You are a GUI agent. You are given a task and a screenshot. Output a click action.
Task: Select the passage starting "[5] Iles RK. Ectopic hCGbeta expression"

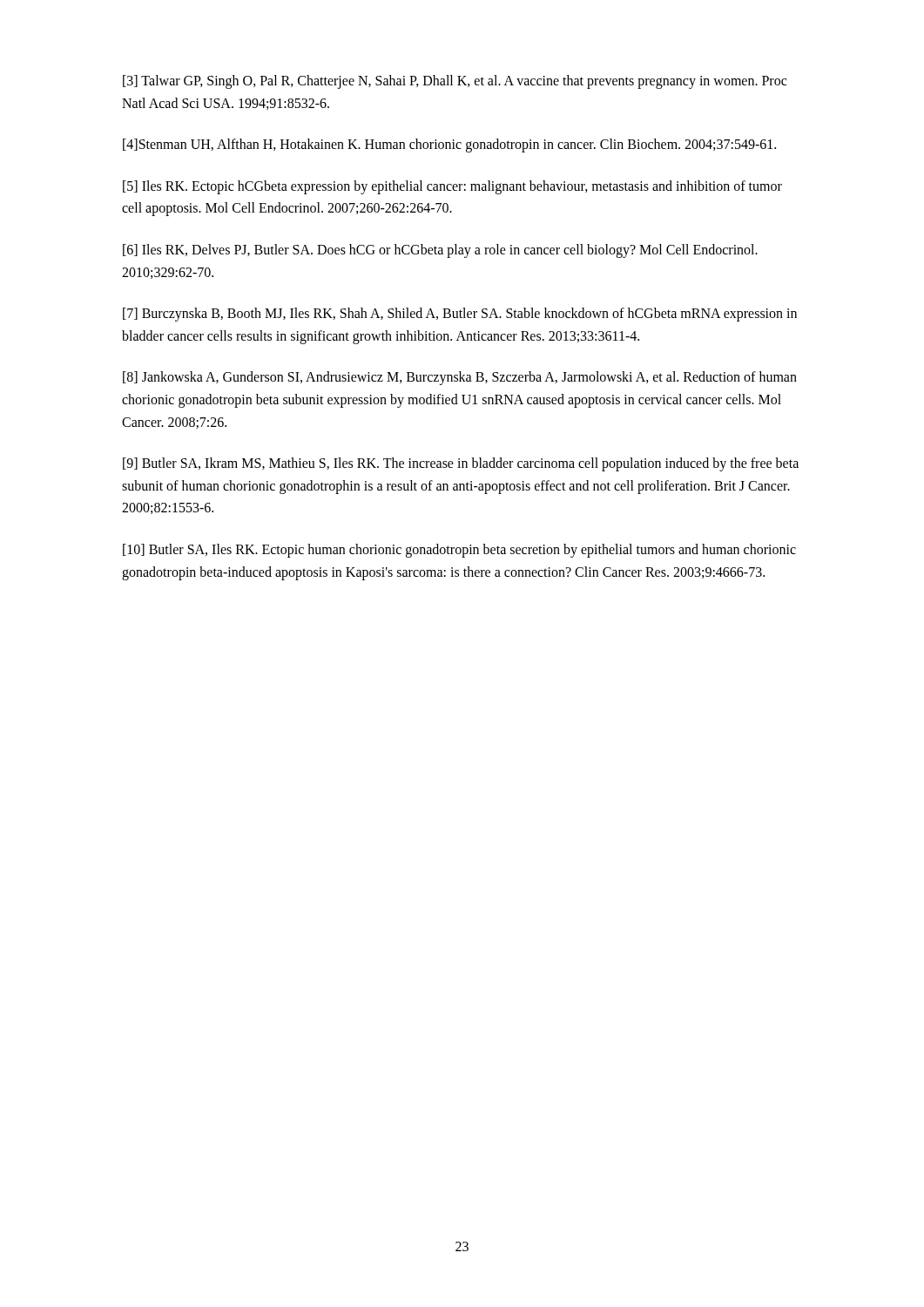click(452, 197)
